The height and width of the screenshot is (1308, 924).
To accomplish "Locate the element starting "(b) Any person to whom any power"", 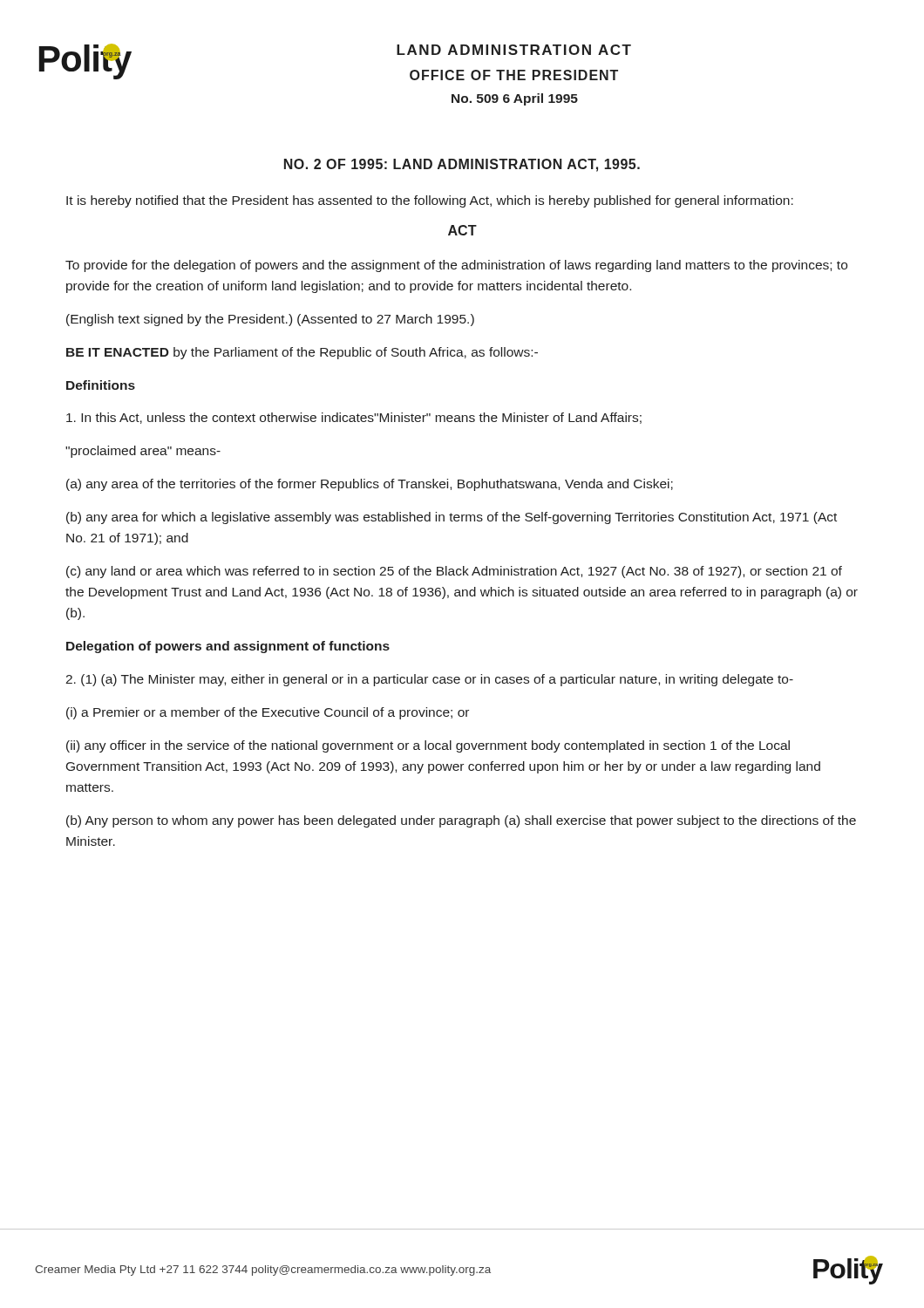I will point(462,831).
